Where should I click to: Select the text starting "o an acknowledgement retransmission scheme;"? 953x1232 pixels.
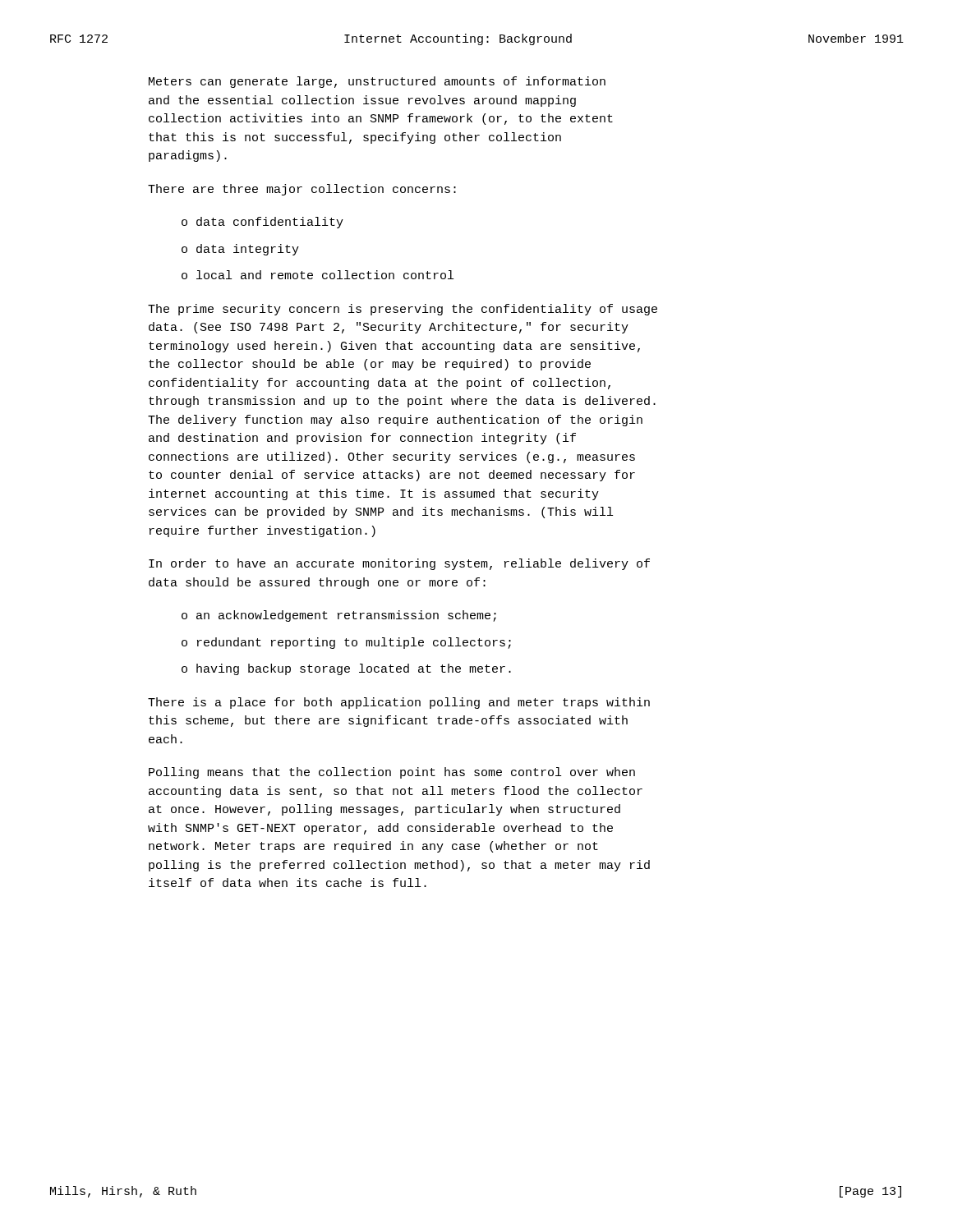(x=340, y=616)
